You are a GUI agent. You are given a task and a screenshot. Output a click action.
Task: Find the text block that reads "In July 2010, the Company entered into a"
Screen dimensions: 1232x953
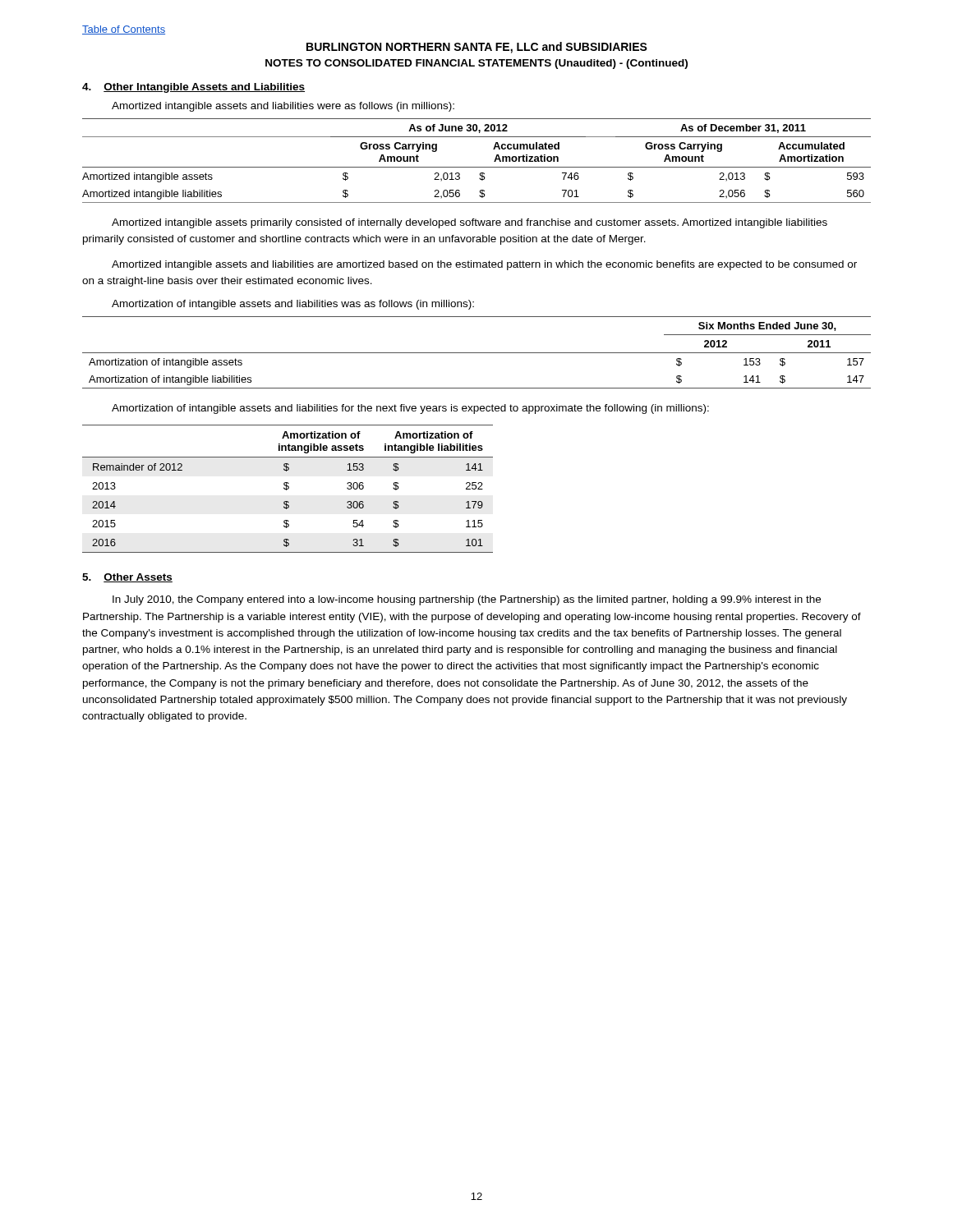point(471,658)
